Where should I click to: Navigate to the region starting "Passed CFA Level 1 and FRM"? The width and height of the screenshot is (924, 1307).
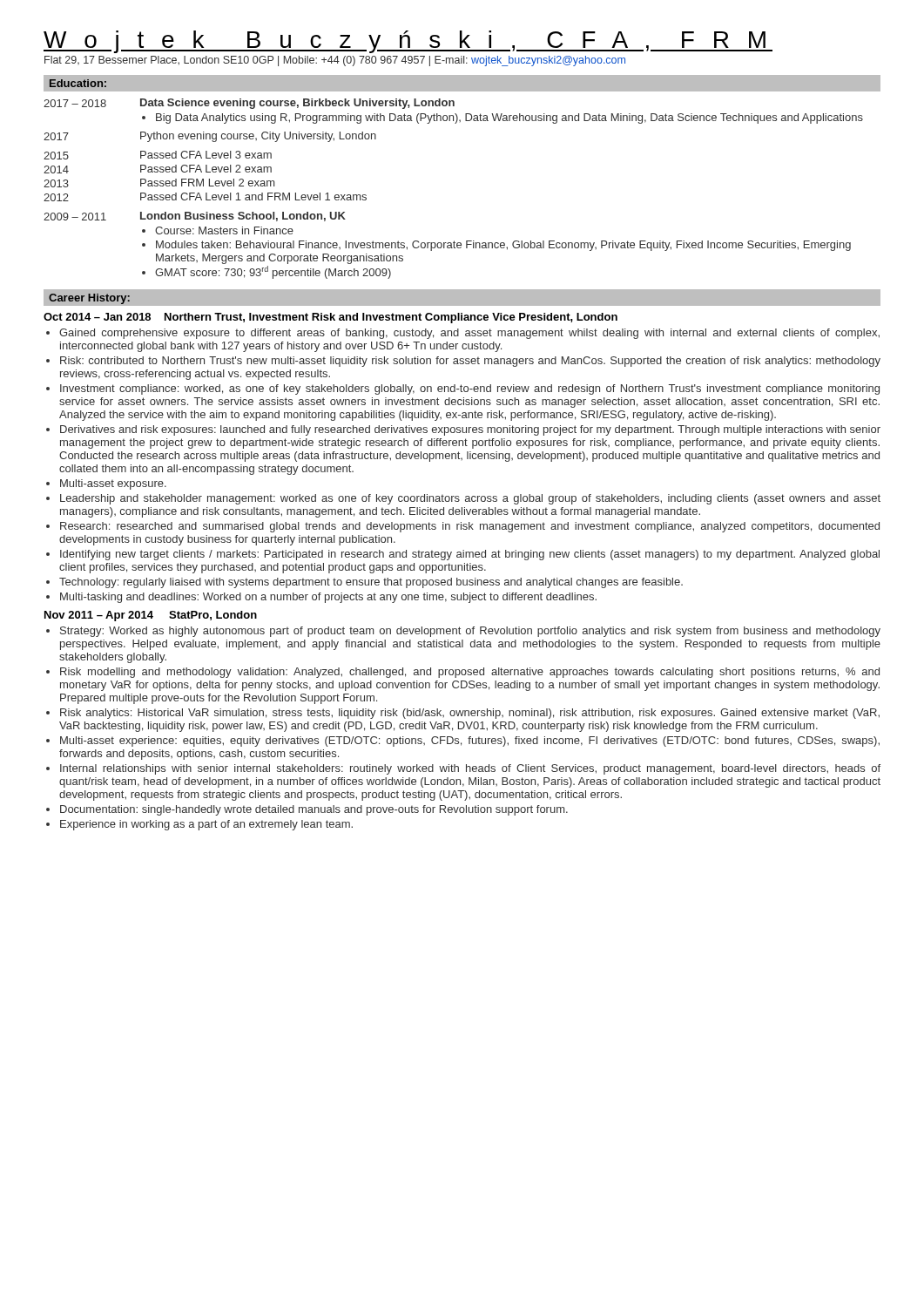[x=253, y=196]
